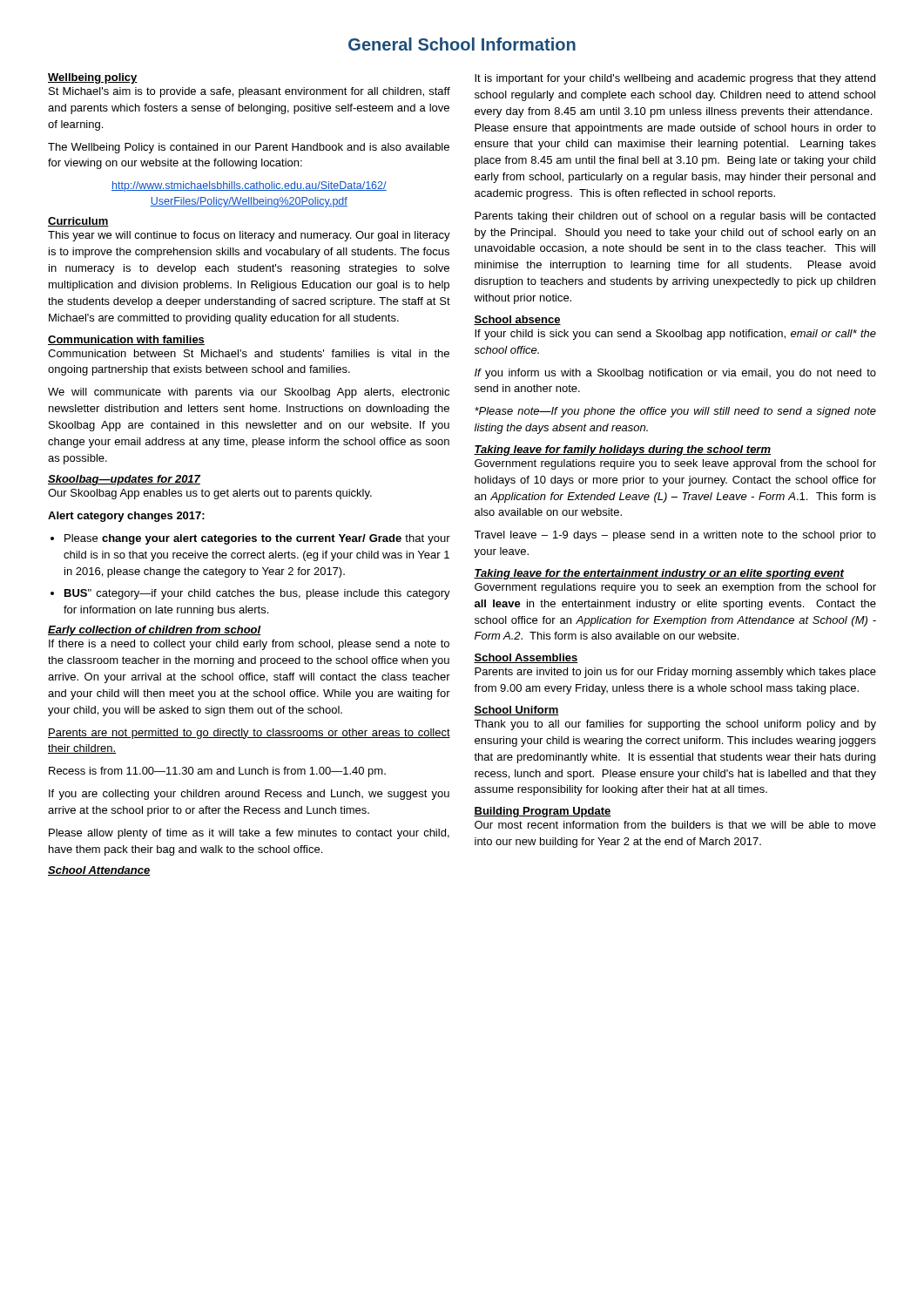Click on the text starting "This year we"
The image size is (924, 1307).
click(x=249, y=277)
